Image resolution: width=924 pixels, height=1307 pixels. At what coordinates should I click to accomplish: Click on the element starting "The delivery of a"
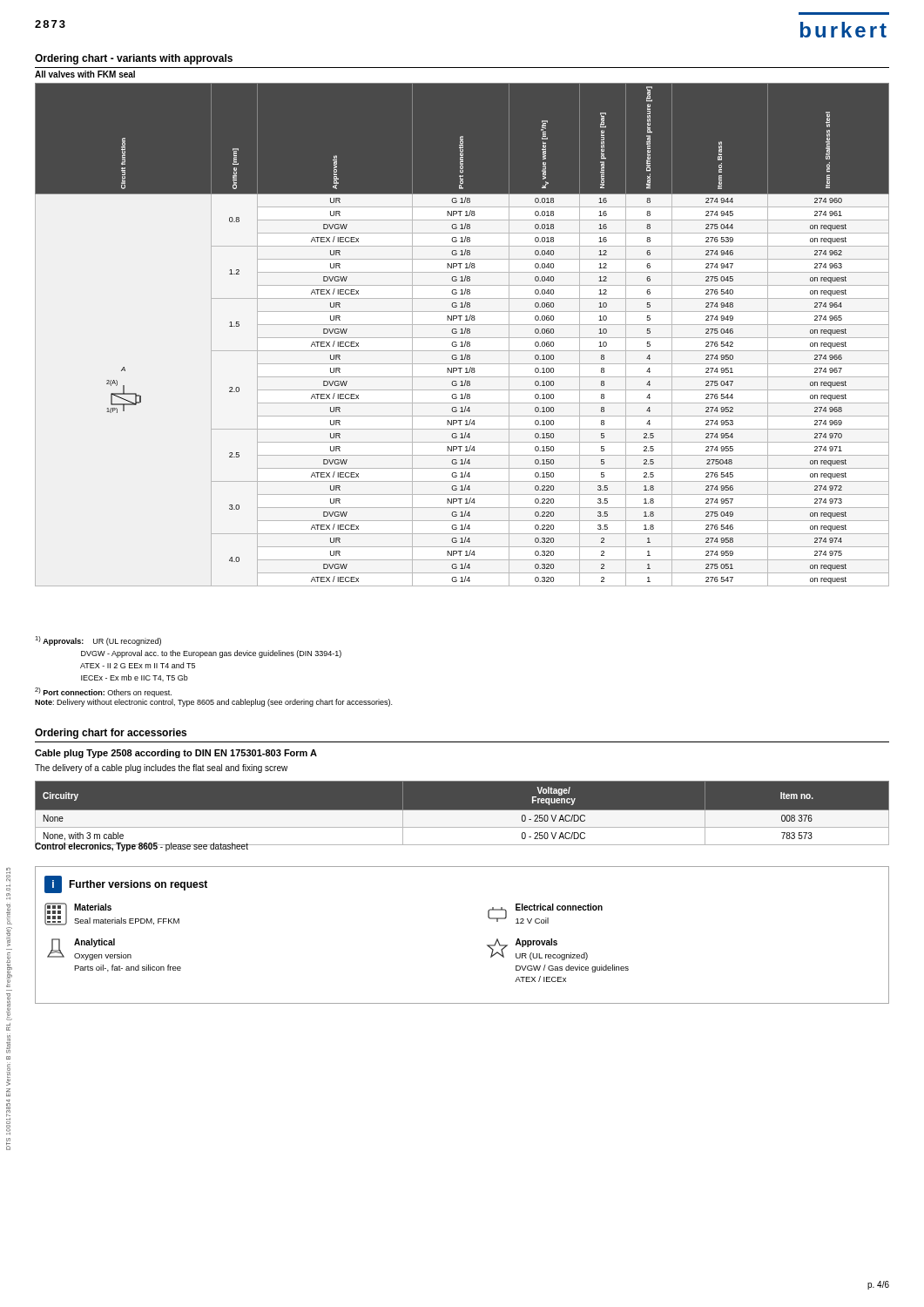(x=161, y=768)
